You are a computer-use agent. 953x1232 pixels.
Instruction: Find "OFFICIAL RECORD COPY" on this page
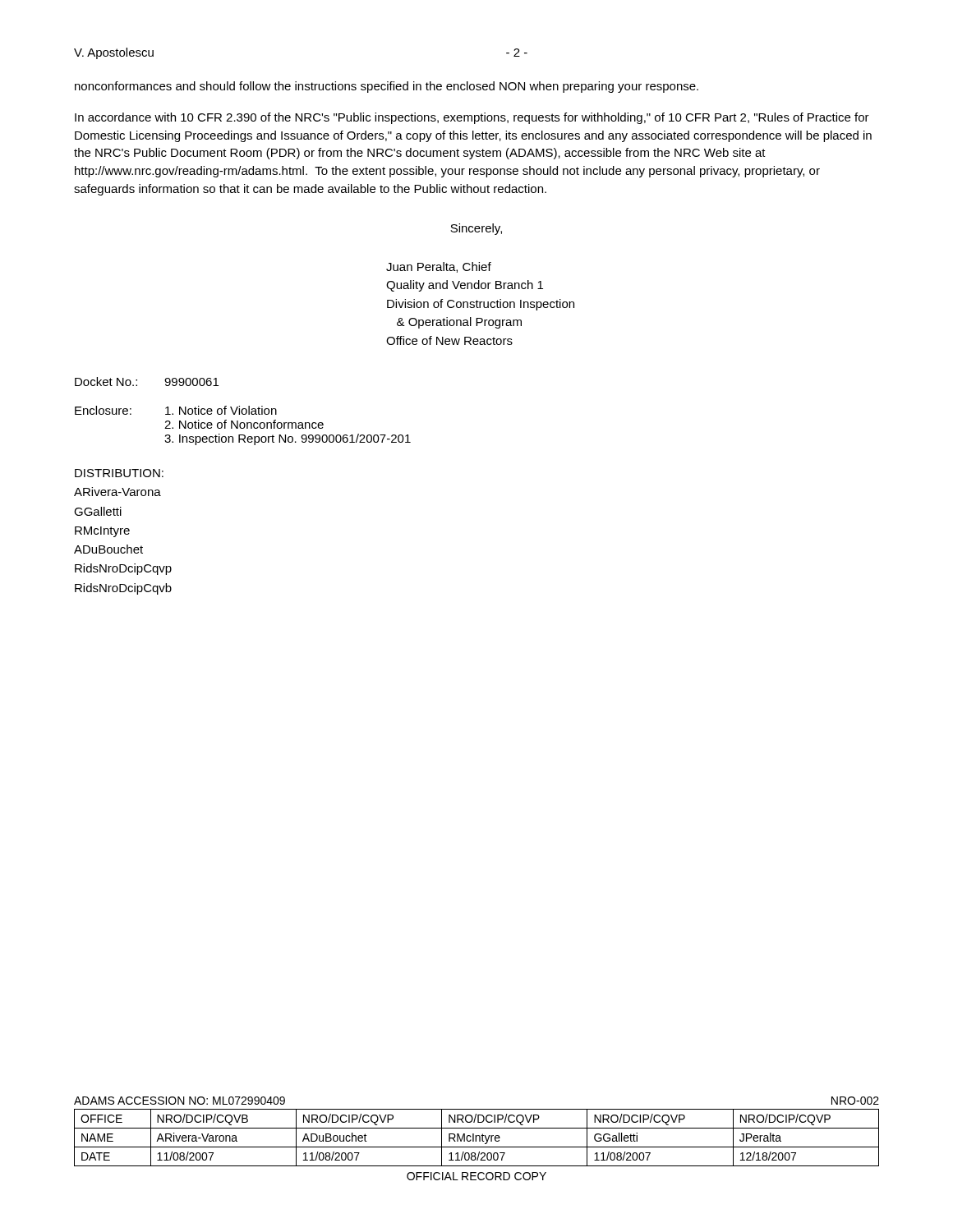click(476, 1176)
